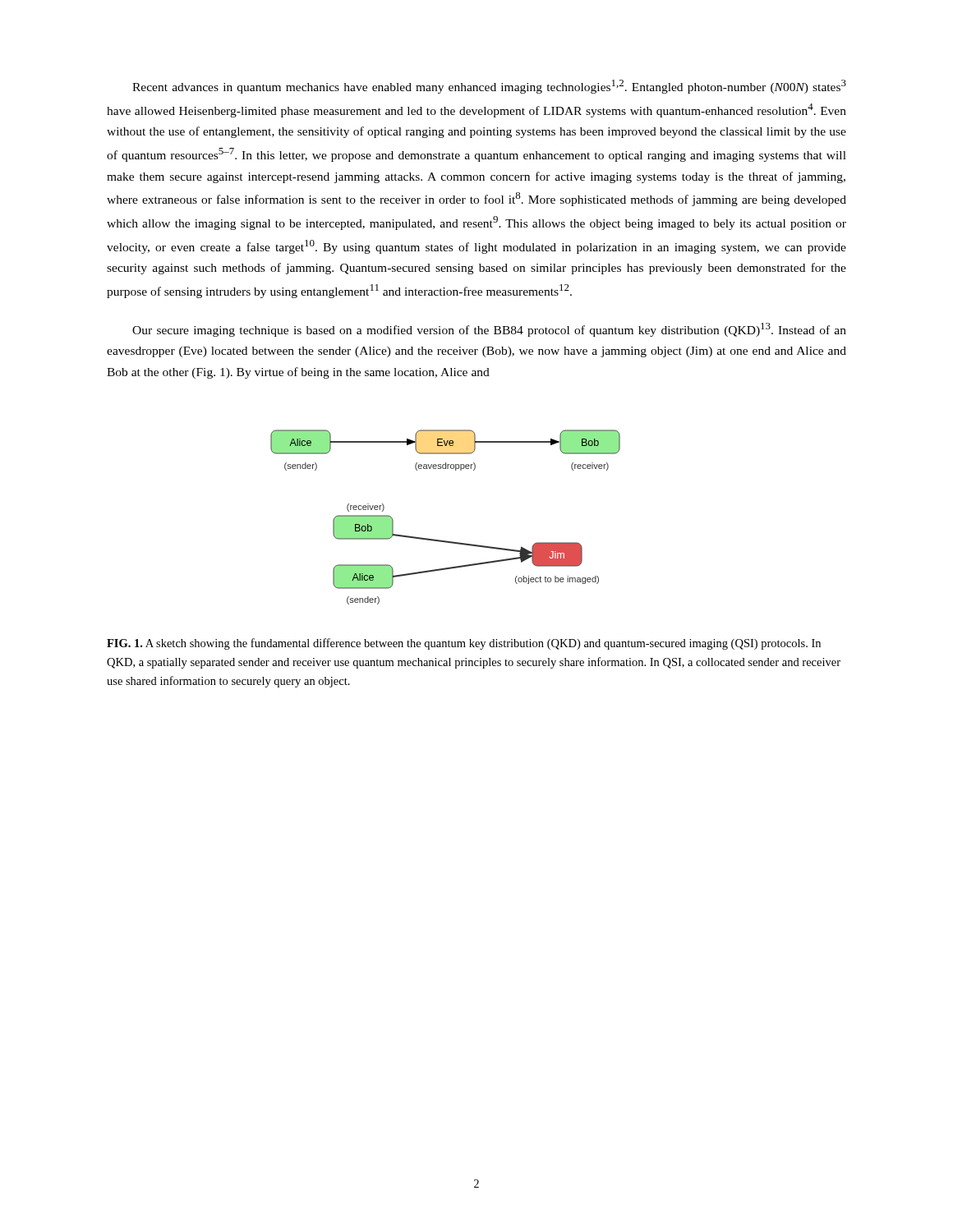Select the text block containing "Our secure imaging"

point(476,349)
